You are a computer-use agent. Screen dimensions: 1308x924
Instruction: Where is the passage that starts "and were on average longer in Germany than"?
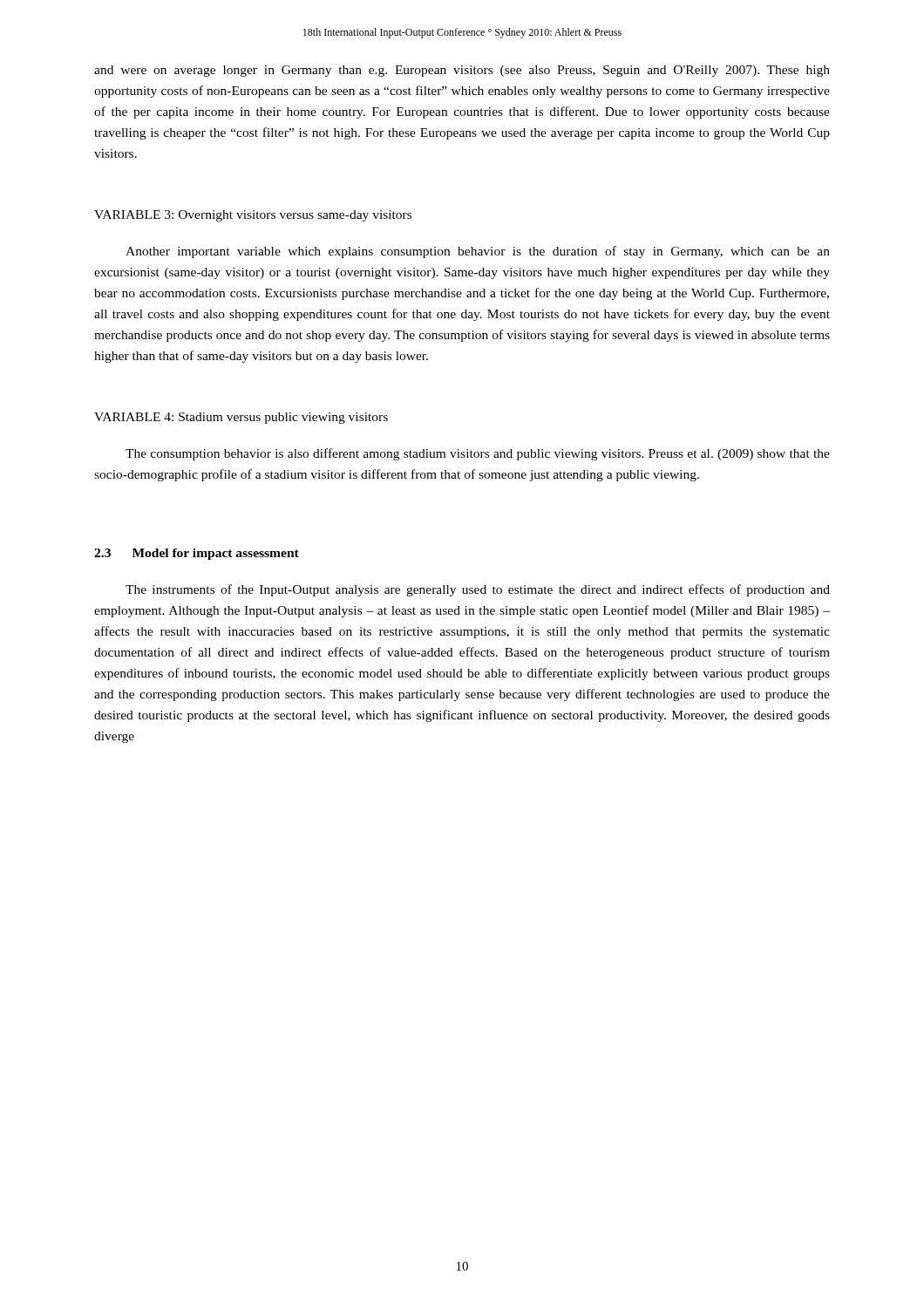pos(462,111)
